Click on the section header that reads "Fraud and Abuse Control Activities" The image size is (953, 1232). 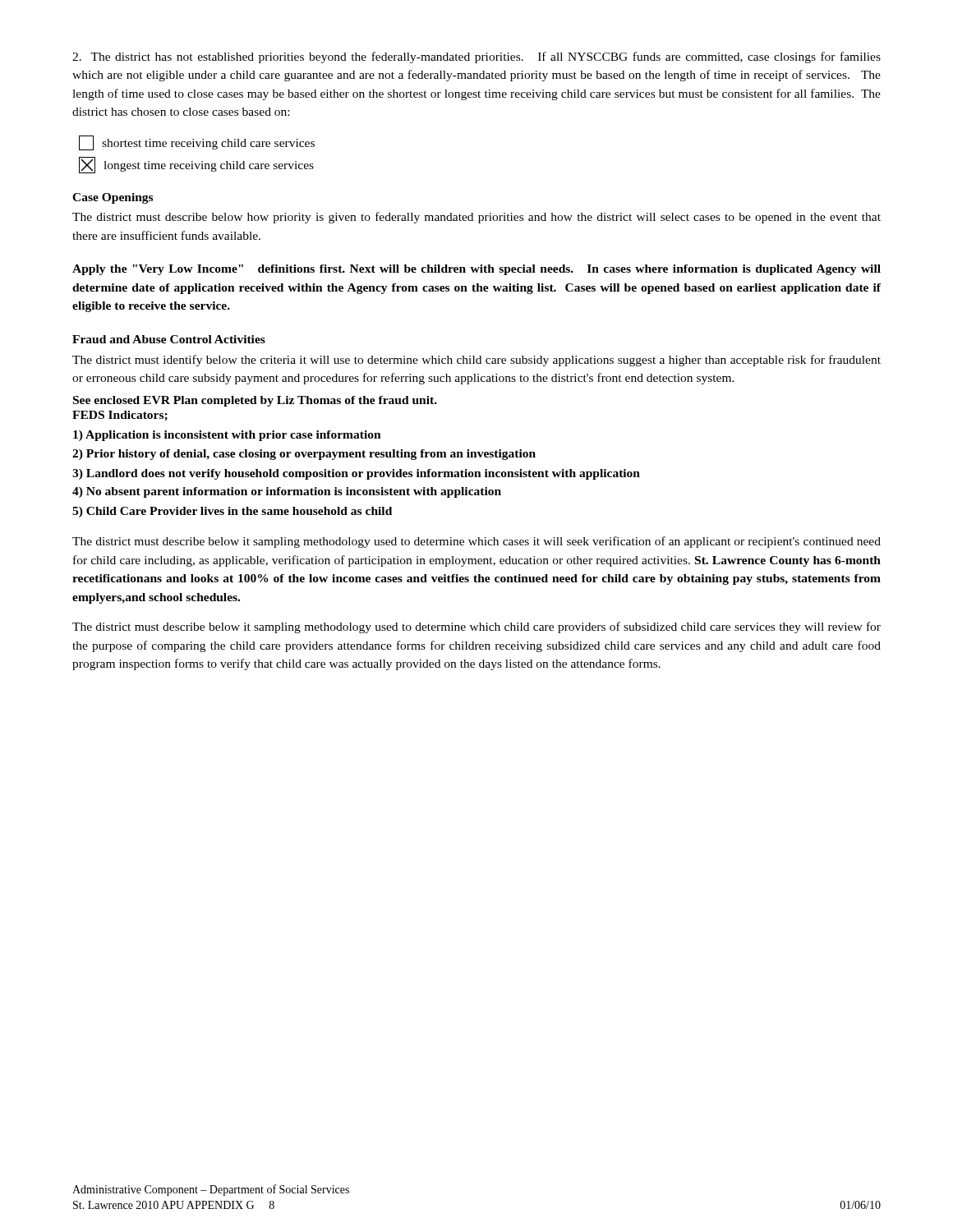[169, 339]
